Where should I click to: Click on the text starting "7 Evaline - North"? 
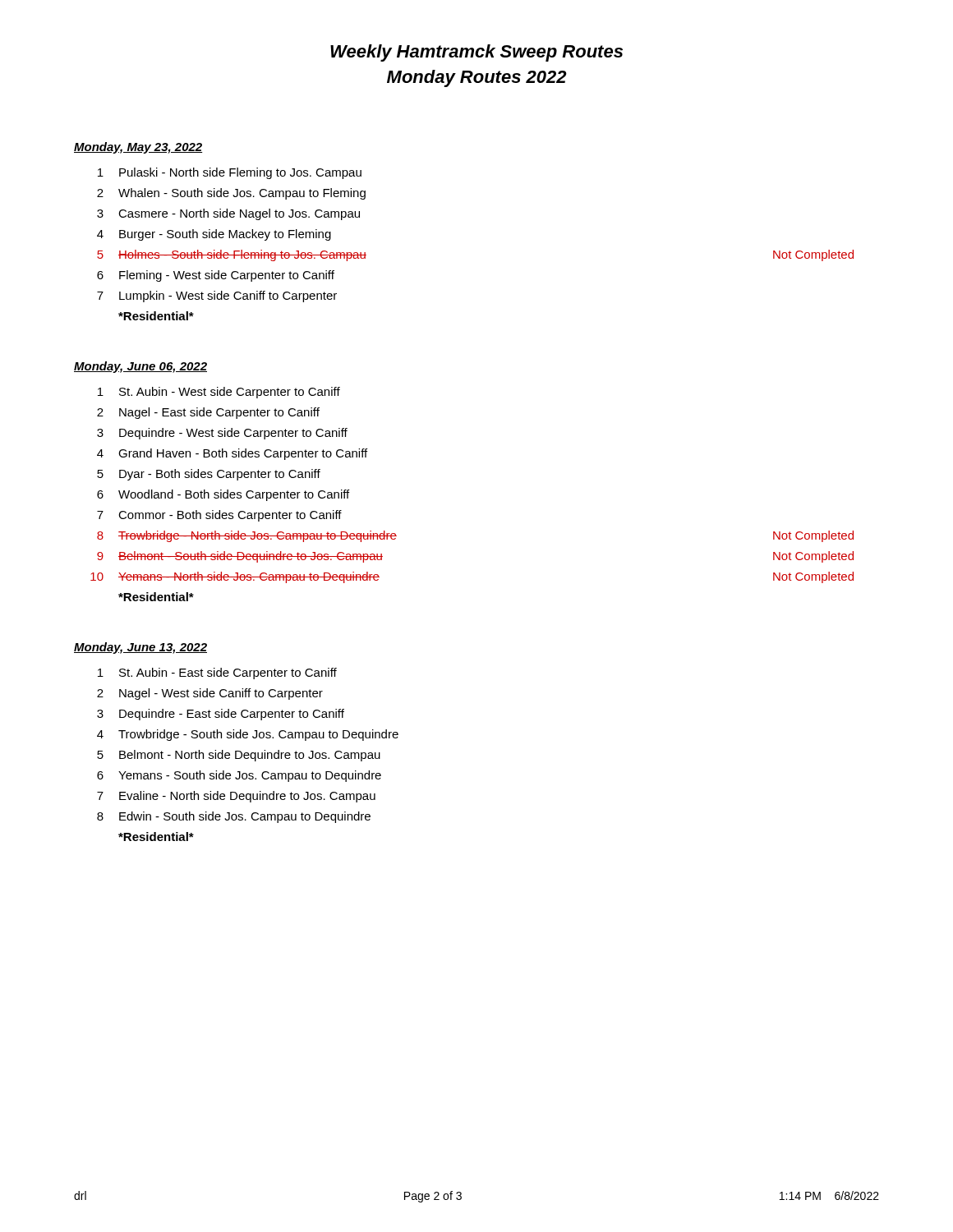click(x=236, y=797)
